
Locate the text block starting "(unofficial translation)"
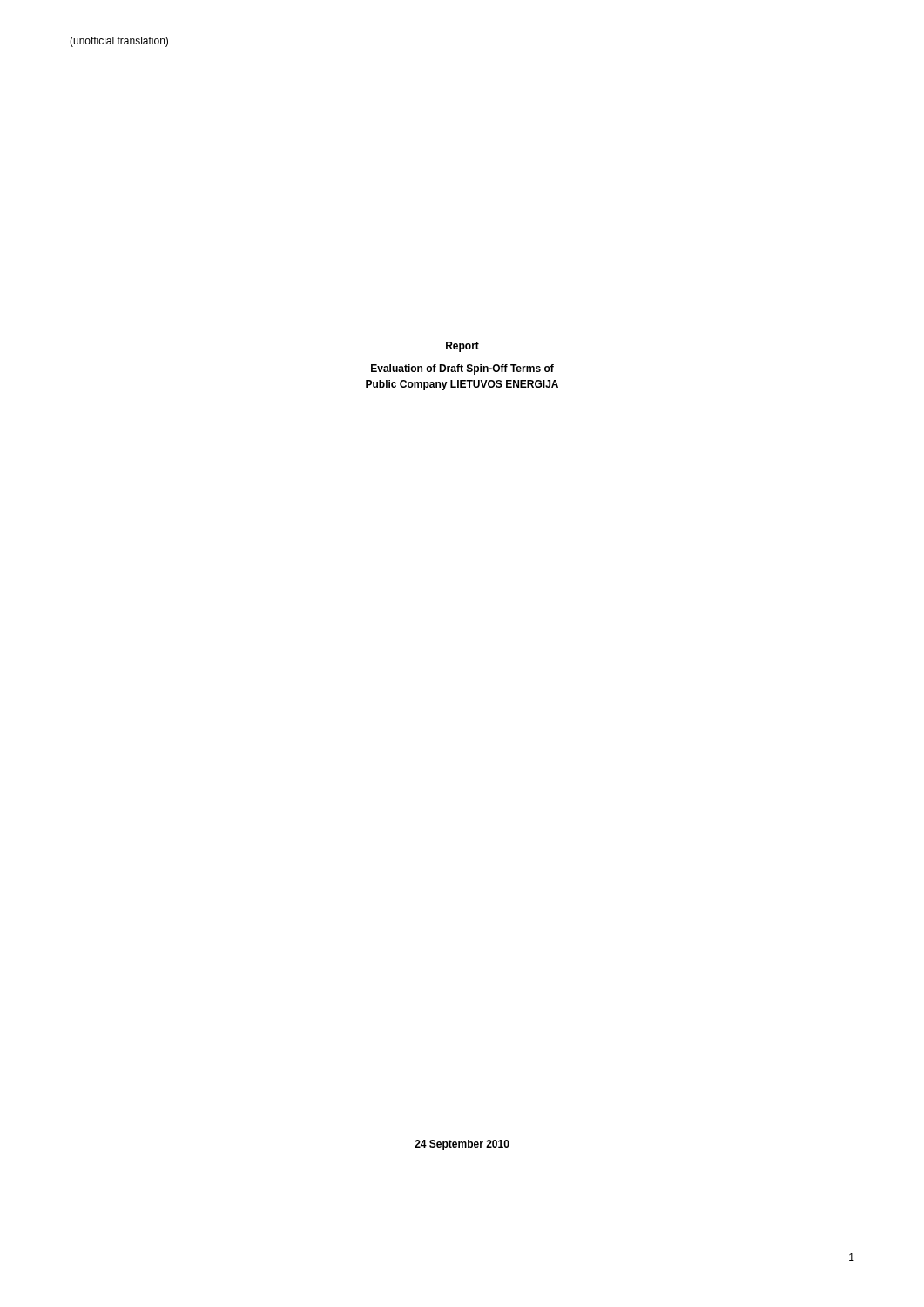pyautogui.click(x=119, y=41)
